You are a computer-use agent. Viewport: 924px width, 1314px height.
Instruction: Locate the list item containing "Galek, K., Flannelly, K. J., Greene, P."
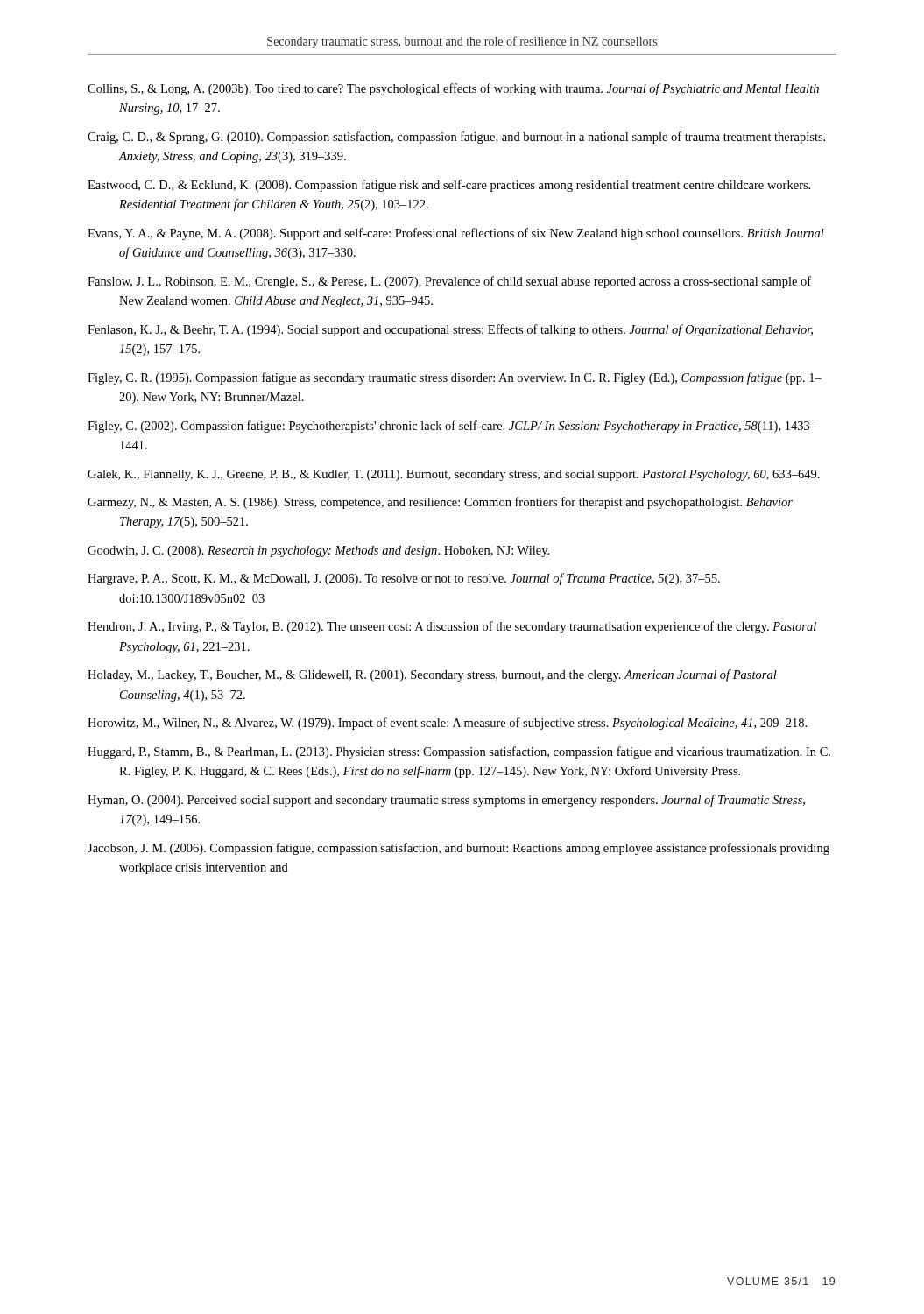tap(454, 473)
